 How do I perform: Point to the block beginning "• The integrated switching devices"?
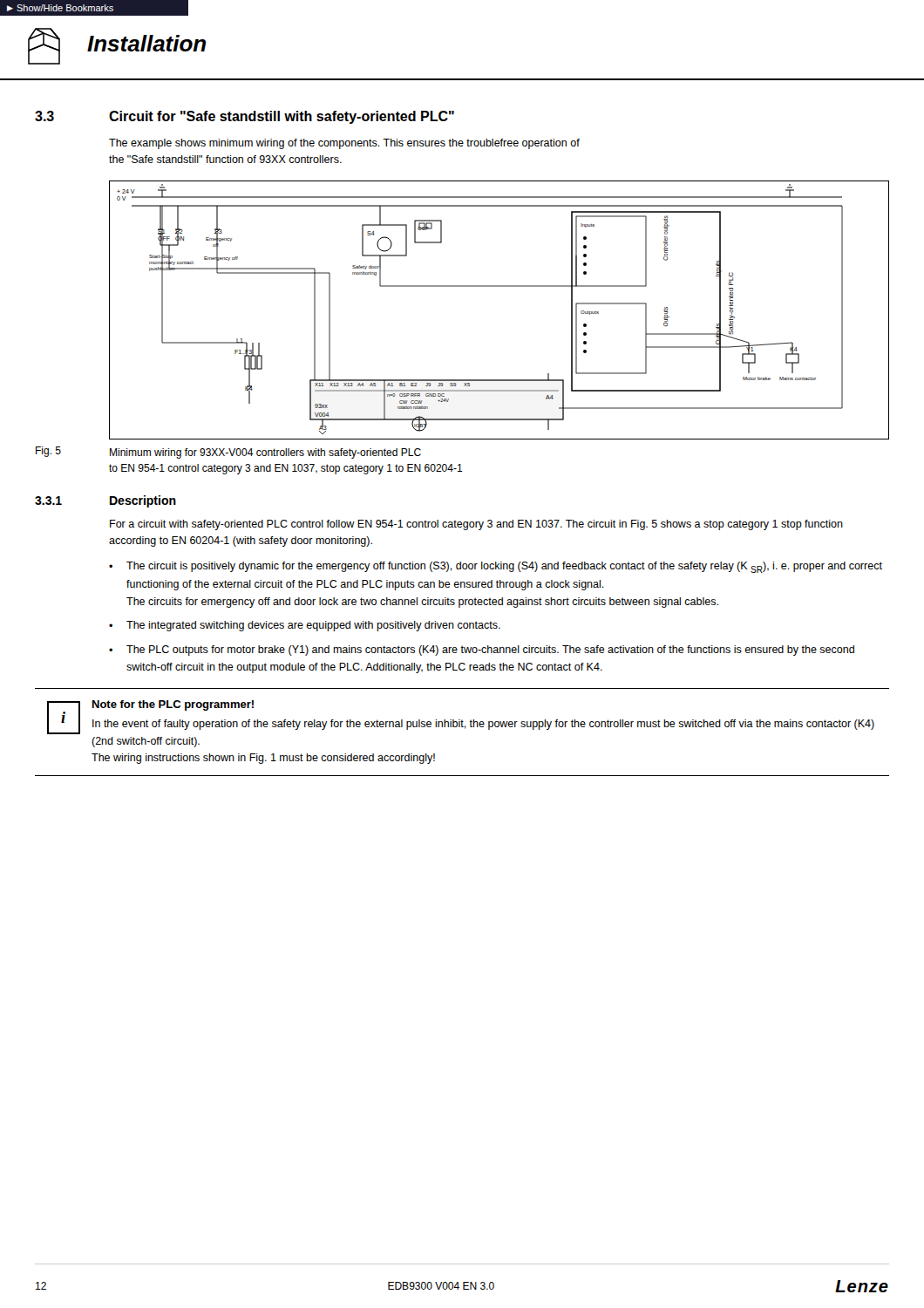coord(305,626)
